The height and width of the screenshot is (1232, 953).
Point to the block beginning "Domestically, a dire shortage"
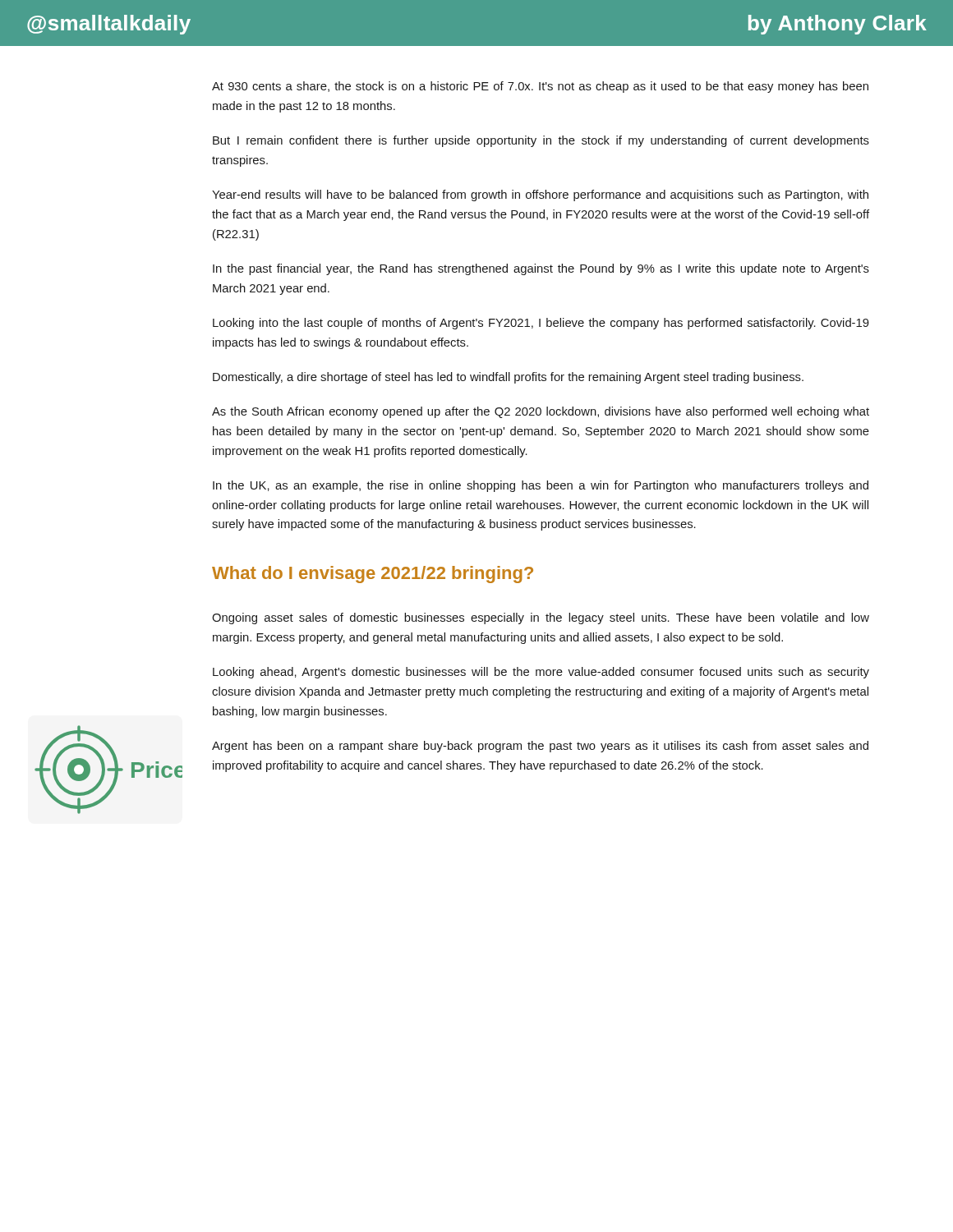[508, 377]
